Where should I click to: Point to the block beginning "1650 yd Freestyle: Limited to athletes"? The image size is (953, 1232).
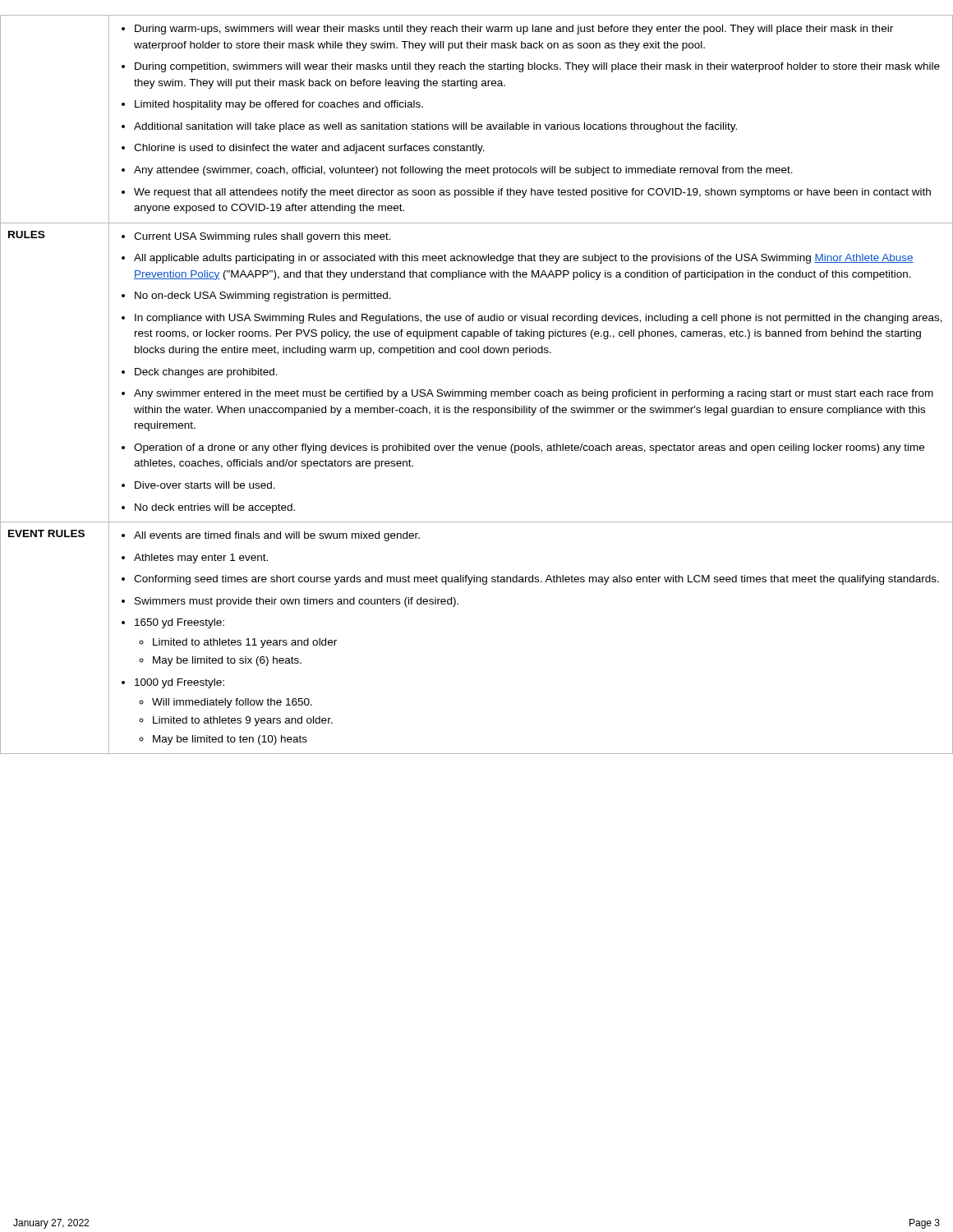click(180, 623)
